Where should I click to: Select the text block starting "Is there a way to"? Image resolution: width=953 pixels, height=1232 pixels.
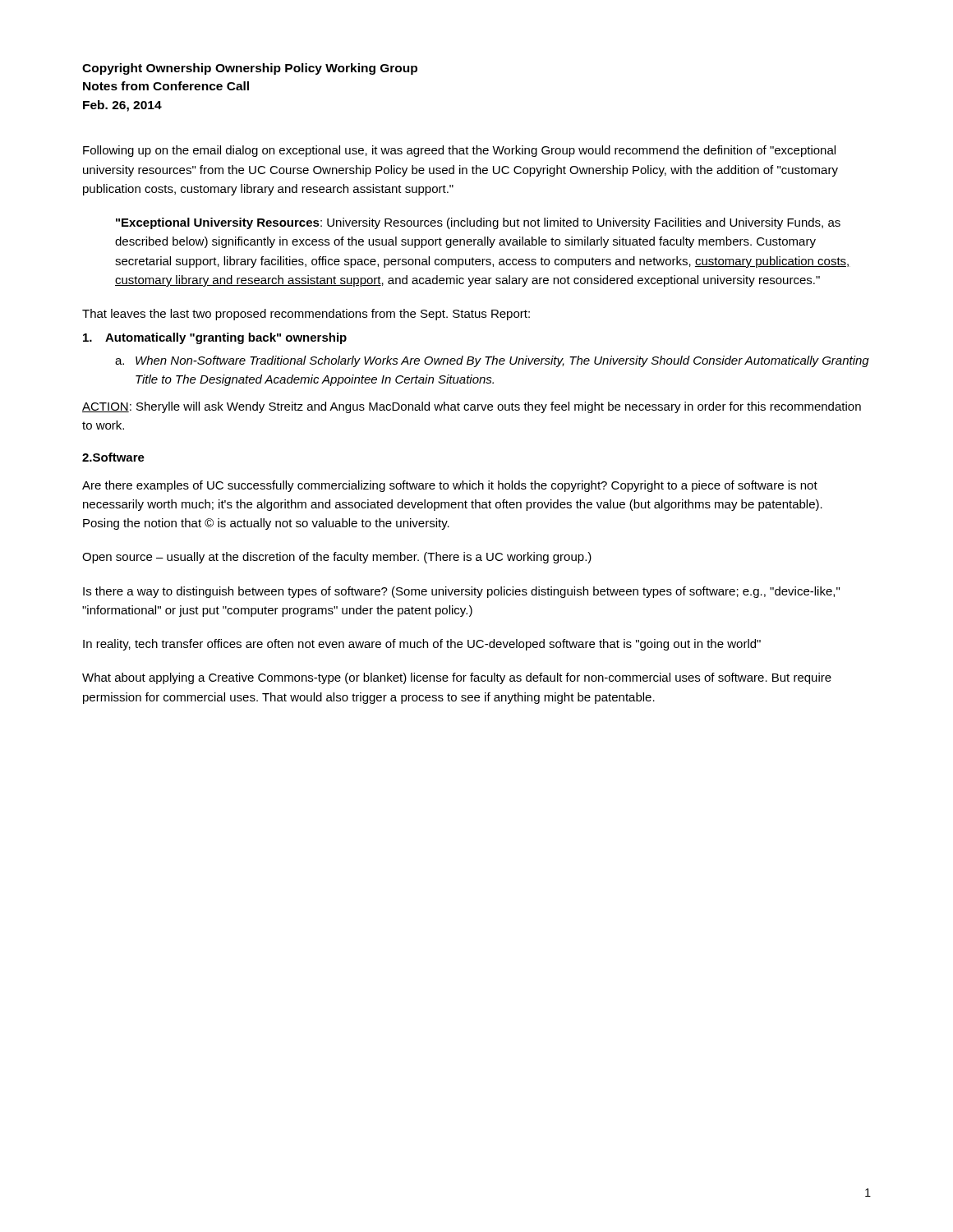point(461,600)
